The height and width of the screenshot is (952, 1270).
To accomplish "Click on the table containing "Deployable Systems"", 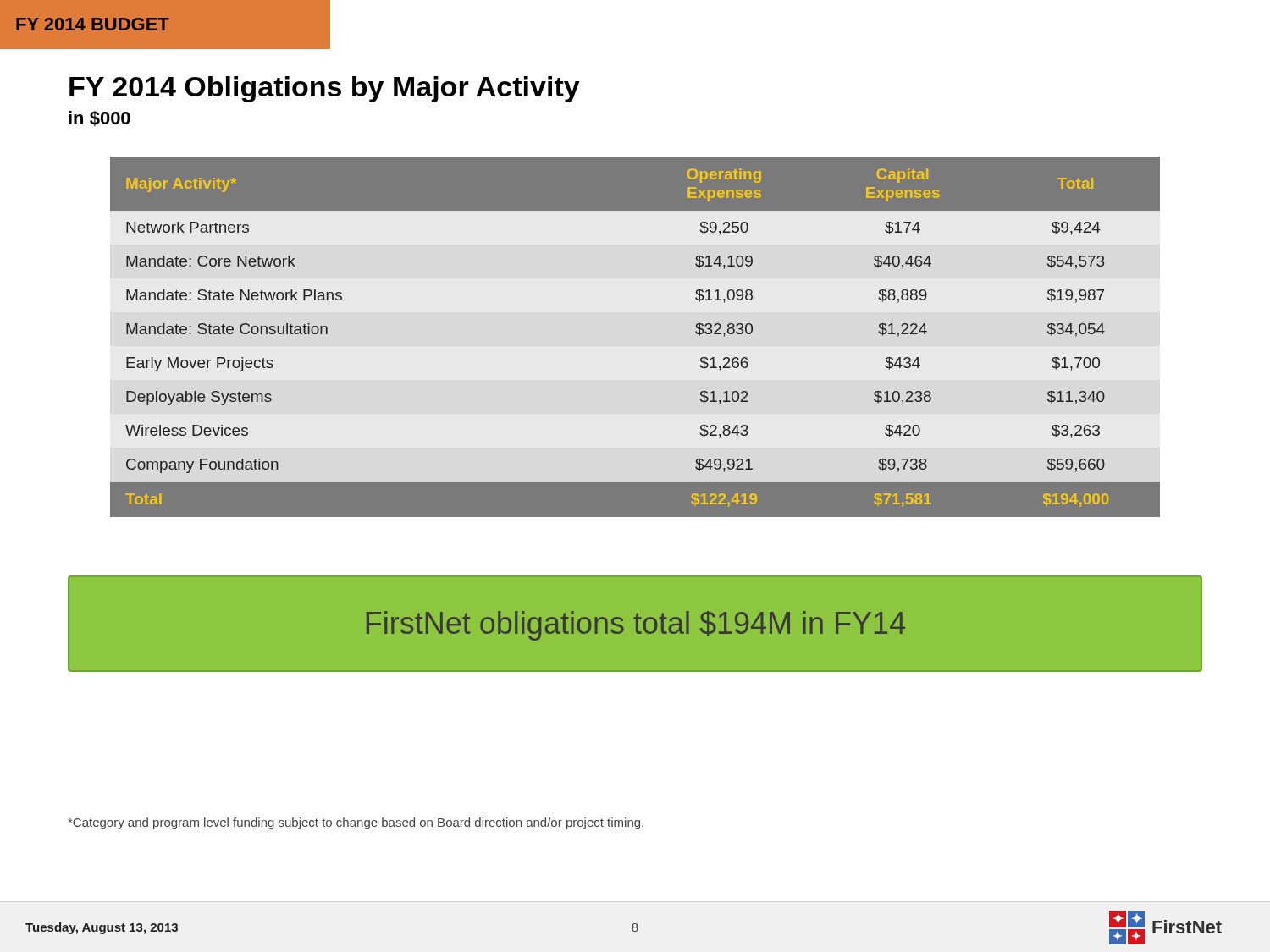I will tap(635, 337).
